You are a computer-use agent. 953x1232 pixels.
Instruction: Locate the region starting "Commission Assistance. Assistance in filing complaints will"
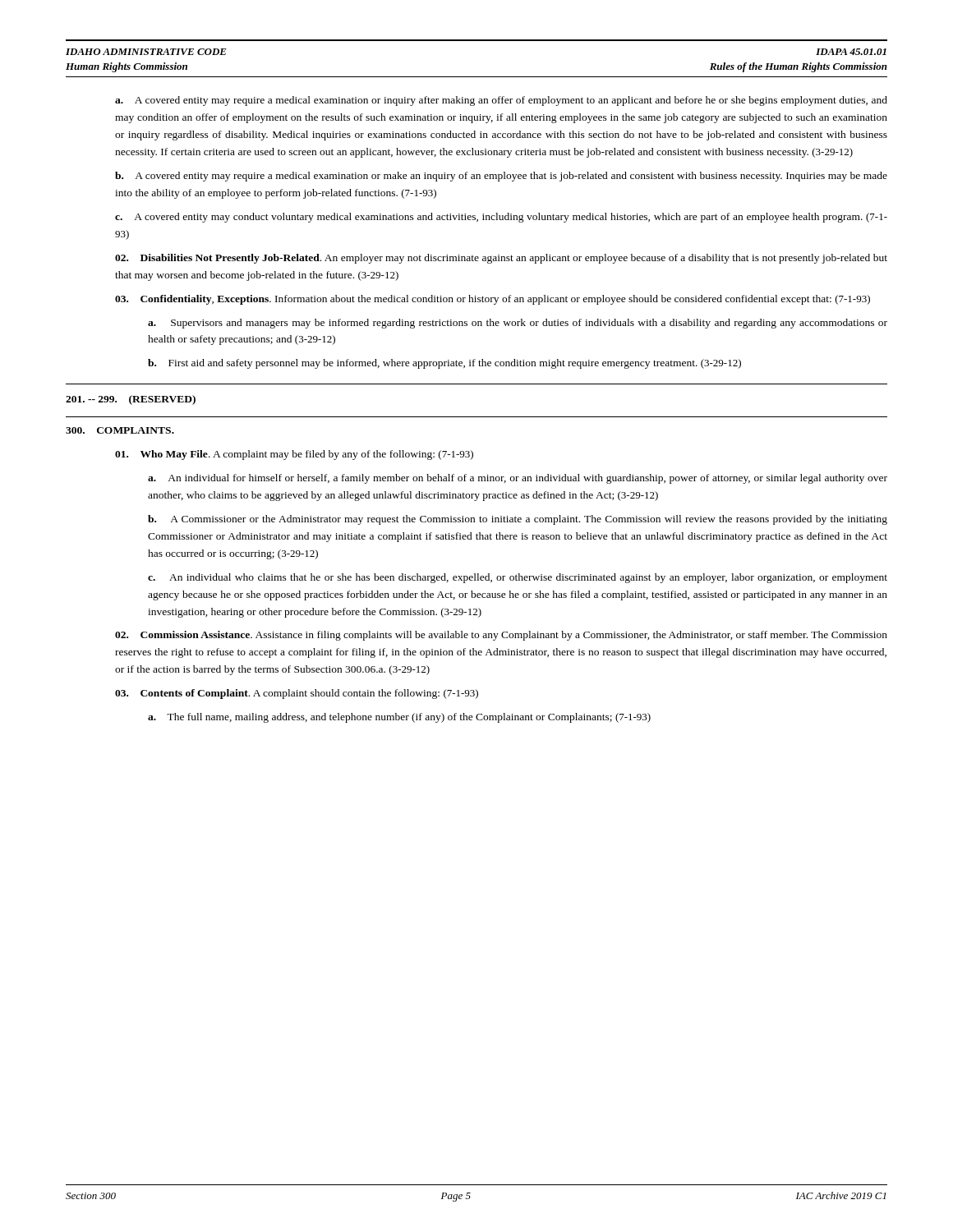501,652
